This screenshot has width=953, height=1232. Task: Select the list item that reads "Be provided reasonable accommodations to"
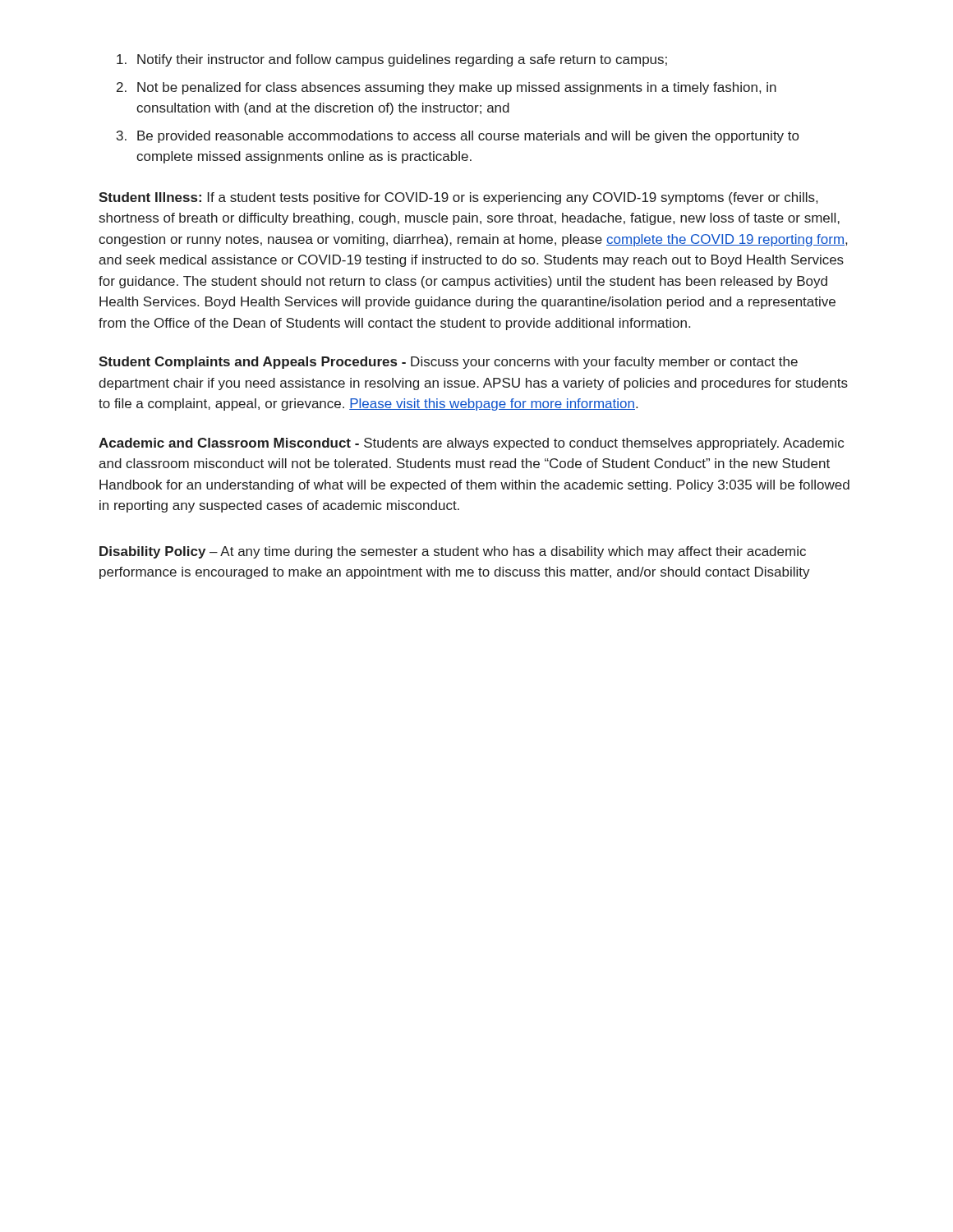(493, 146)
